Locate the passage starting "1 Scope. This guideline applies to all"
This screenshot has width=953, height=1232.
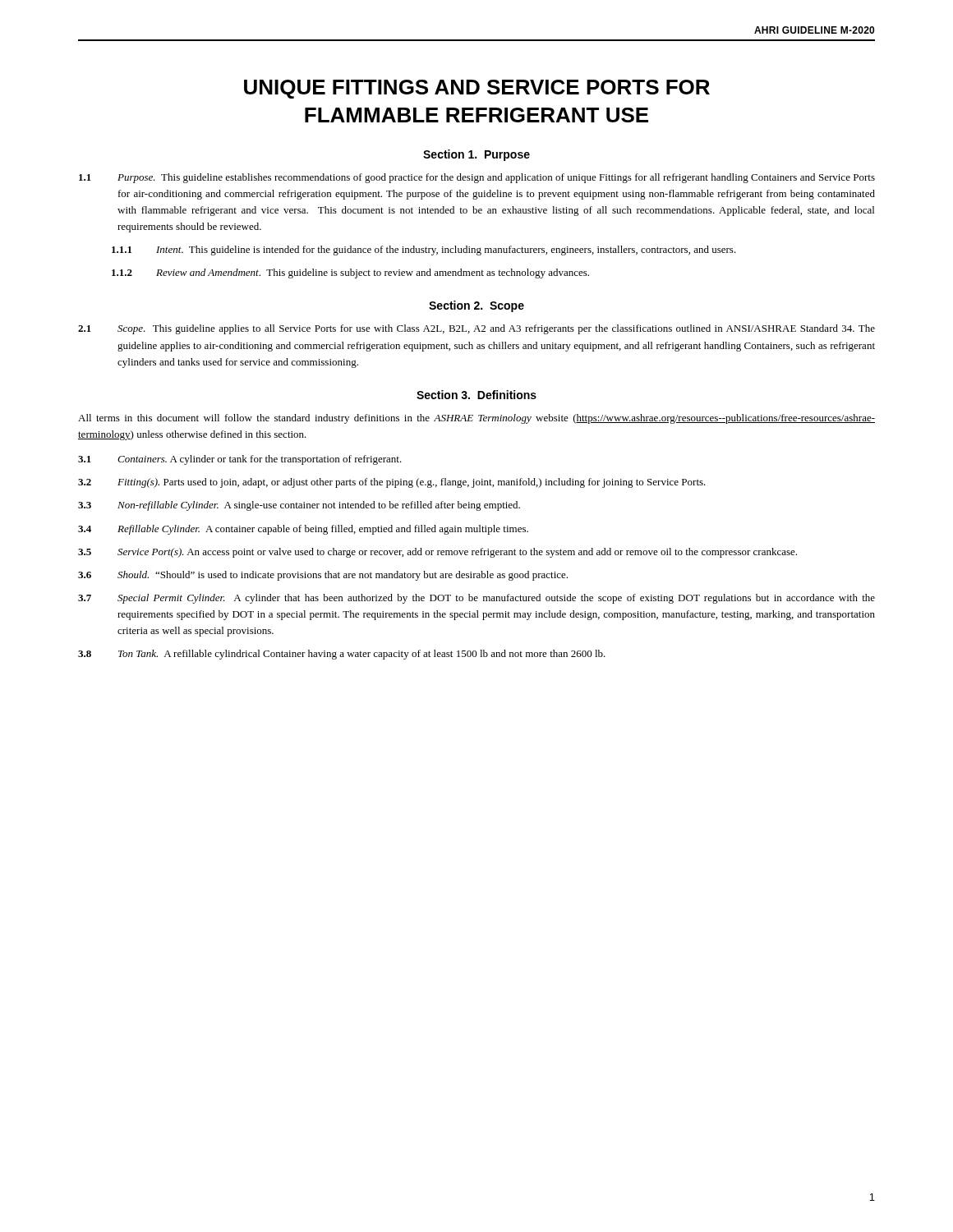(x=476, y=346)
